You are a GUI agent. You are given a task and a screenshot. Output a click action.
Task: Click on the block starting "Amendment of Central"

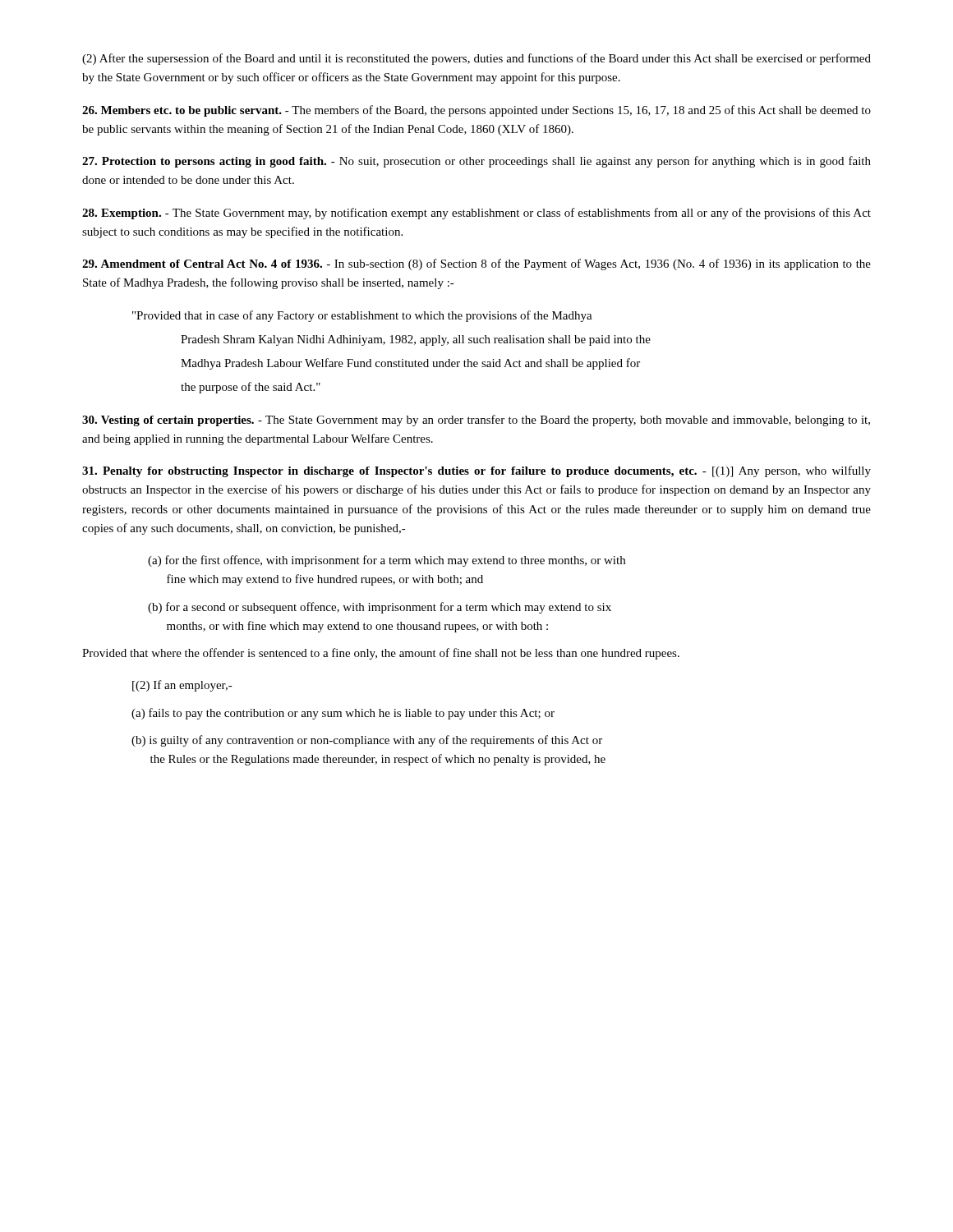click(476, 273)
